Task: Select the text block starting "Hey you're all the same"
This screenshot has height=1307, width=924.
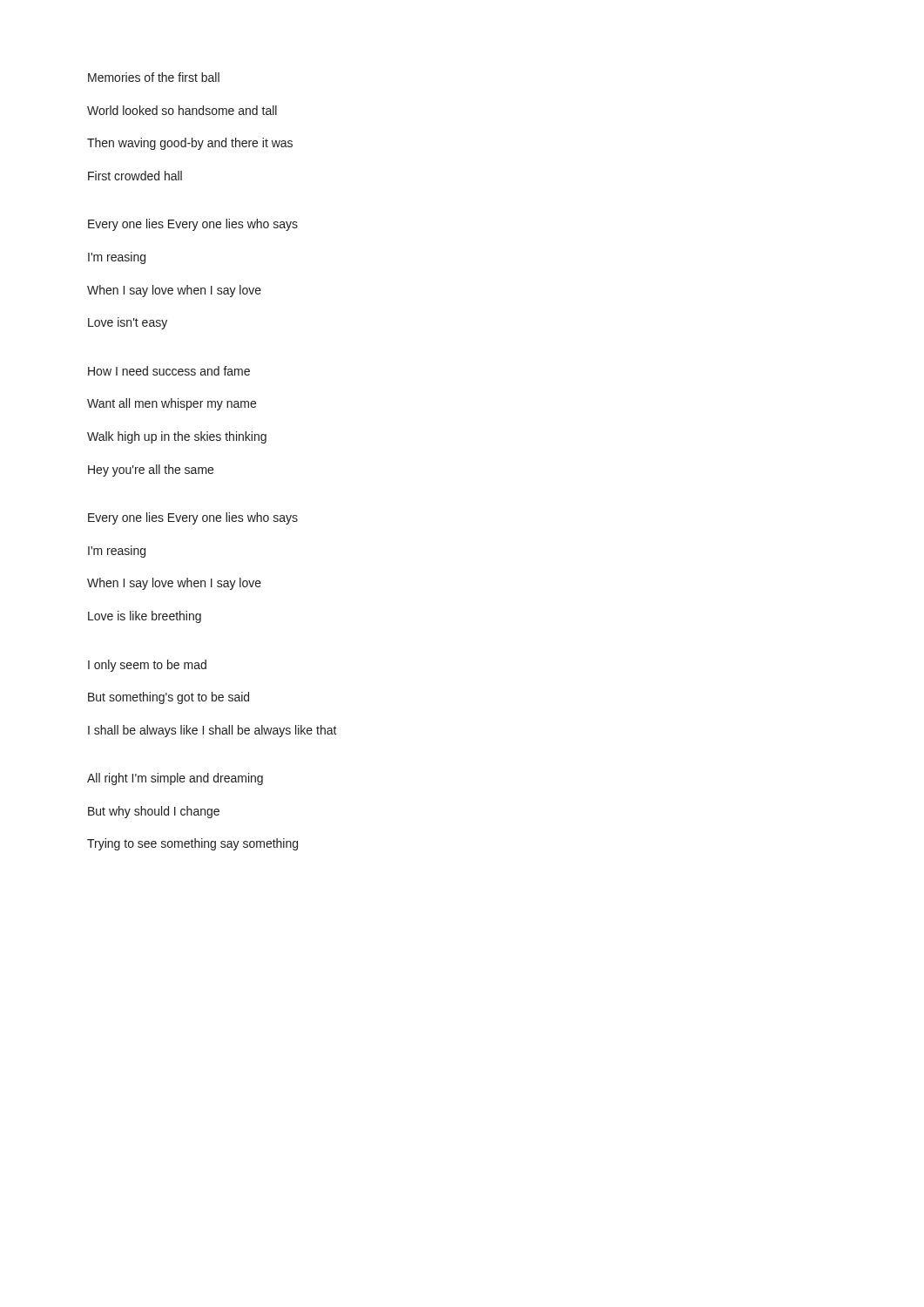Action: (151, 469)
